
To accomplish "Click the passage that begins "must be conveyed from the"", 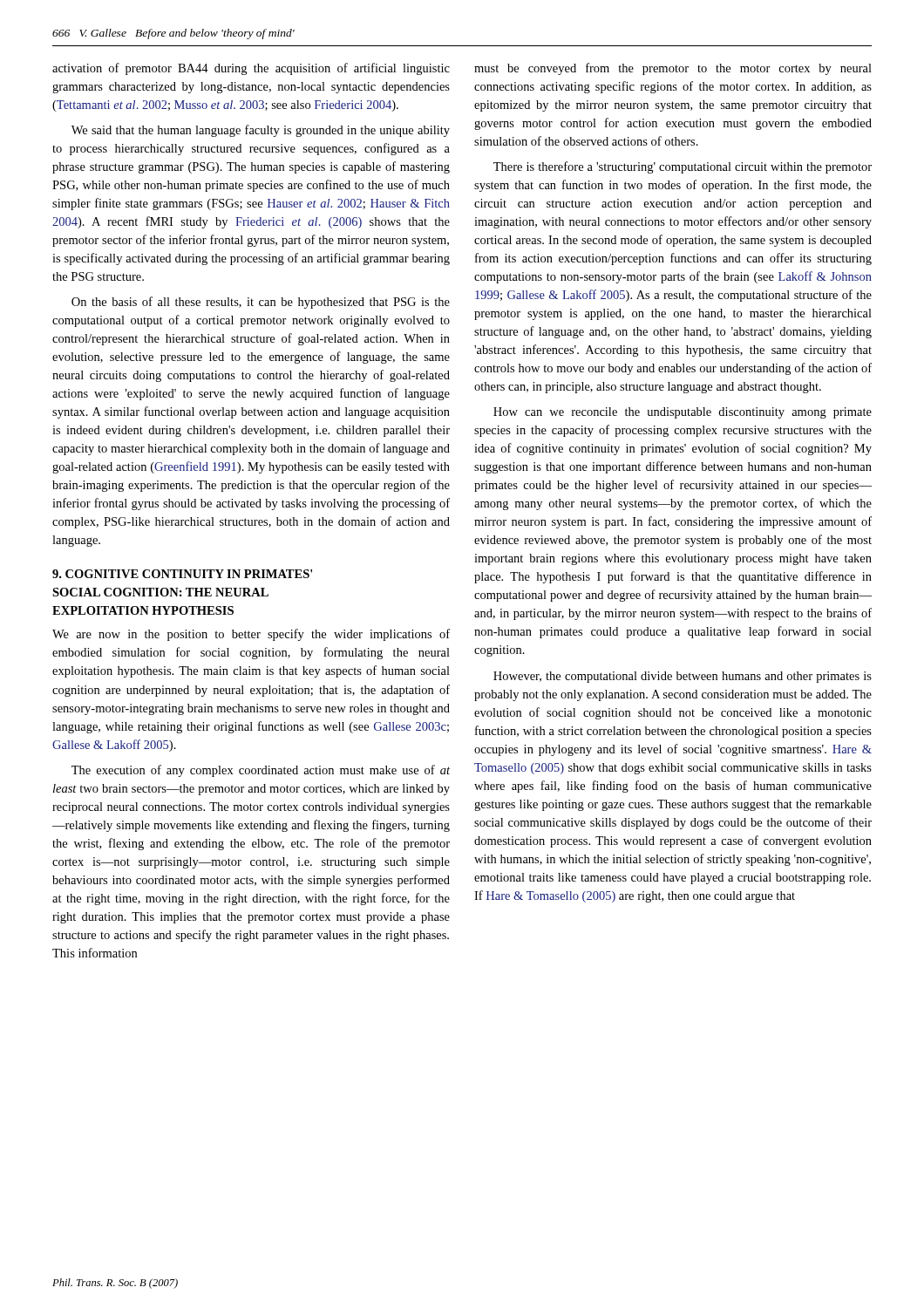I will click(673, 105).
